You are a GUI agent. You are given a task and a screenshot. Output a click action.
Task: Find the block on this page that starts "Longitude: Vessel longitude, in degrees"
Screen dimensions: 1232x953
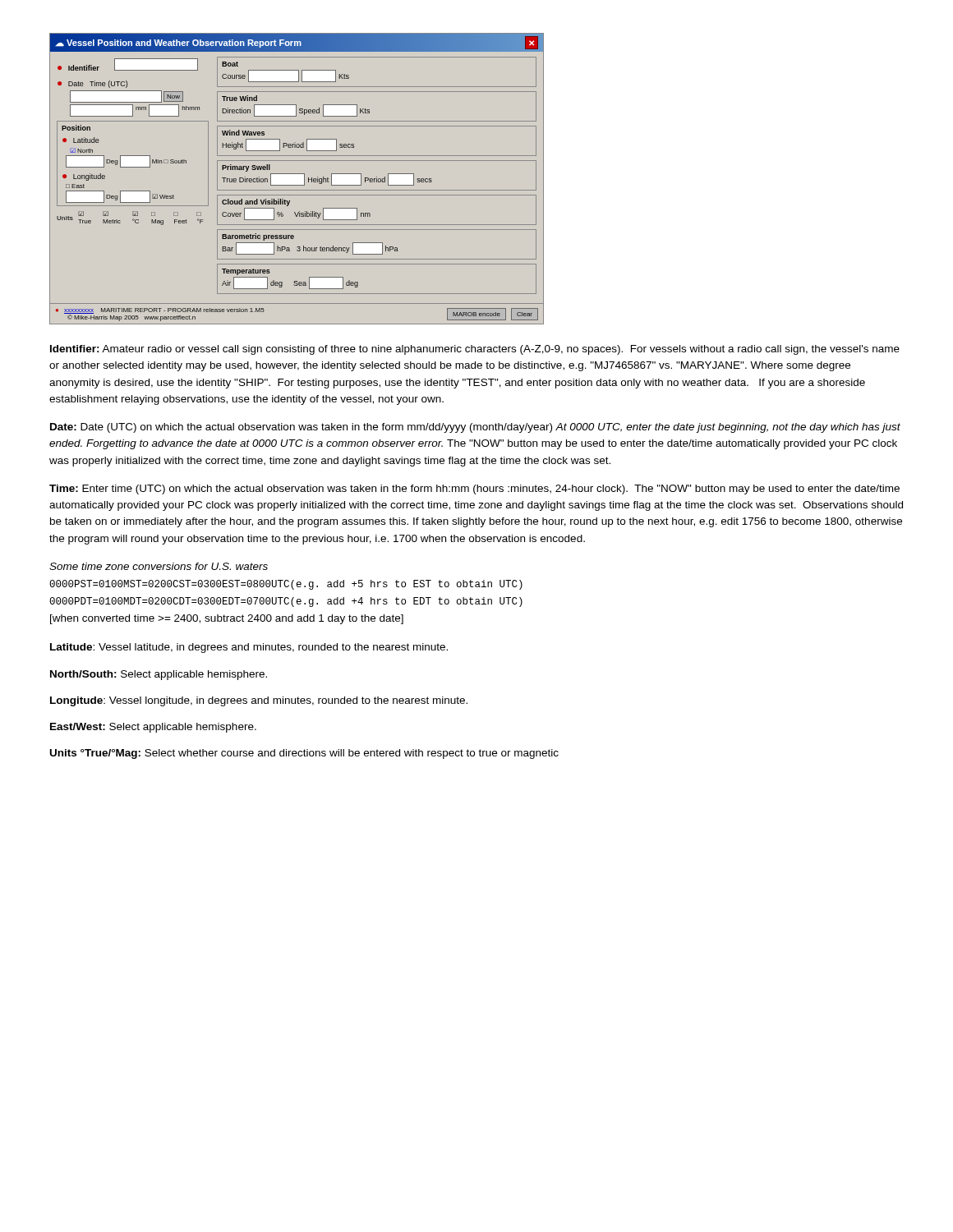coord(259,700)
